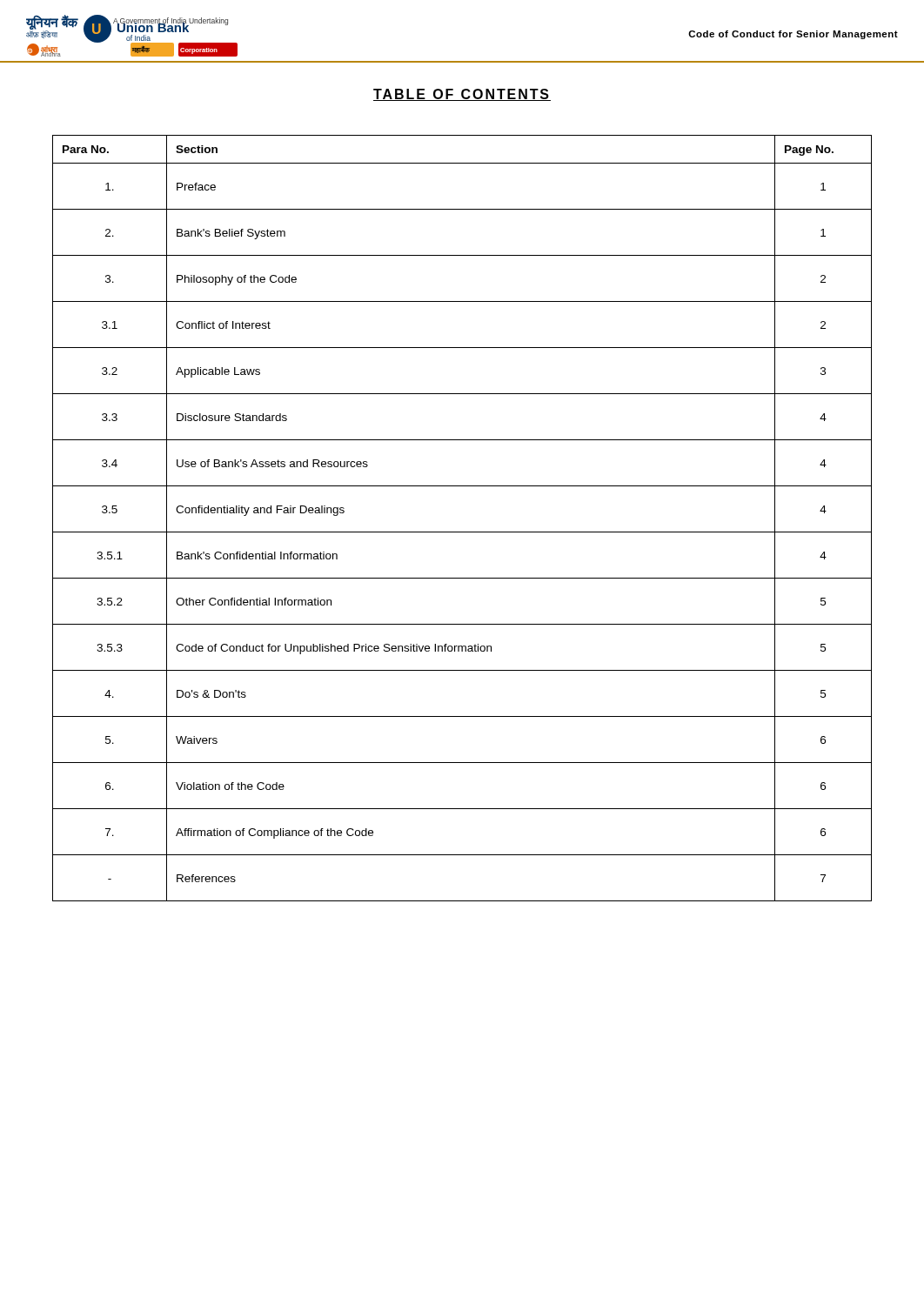Screen dimensions: 1305x924
Task: Click on the text block starting "TABLE OF CONTENTS"
Action: [x=462, y=95]
